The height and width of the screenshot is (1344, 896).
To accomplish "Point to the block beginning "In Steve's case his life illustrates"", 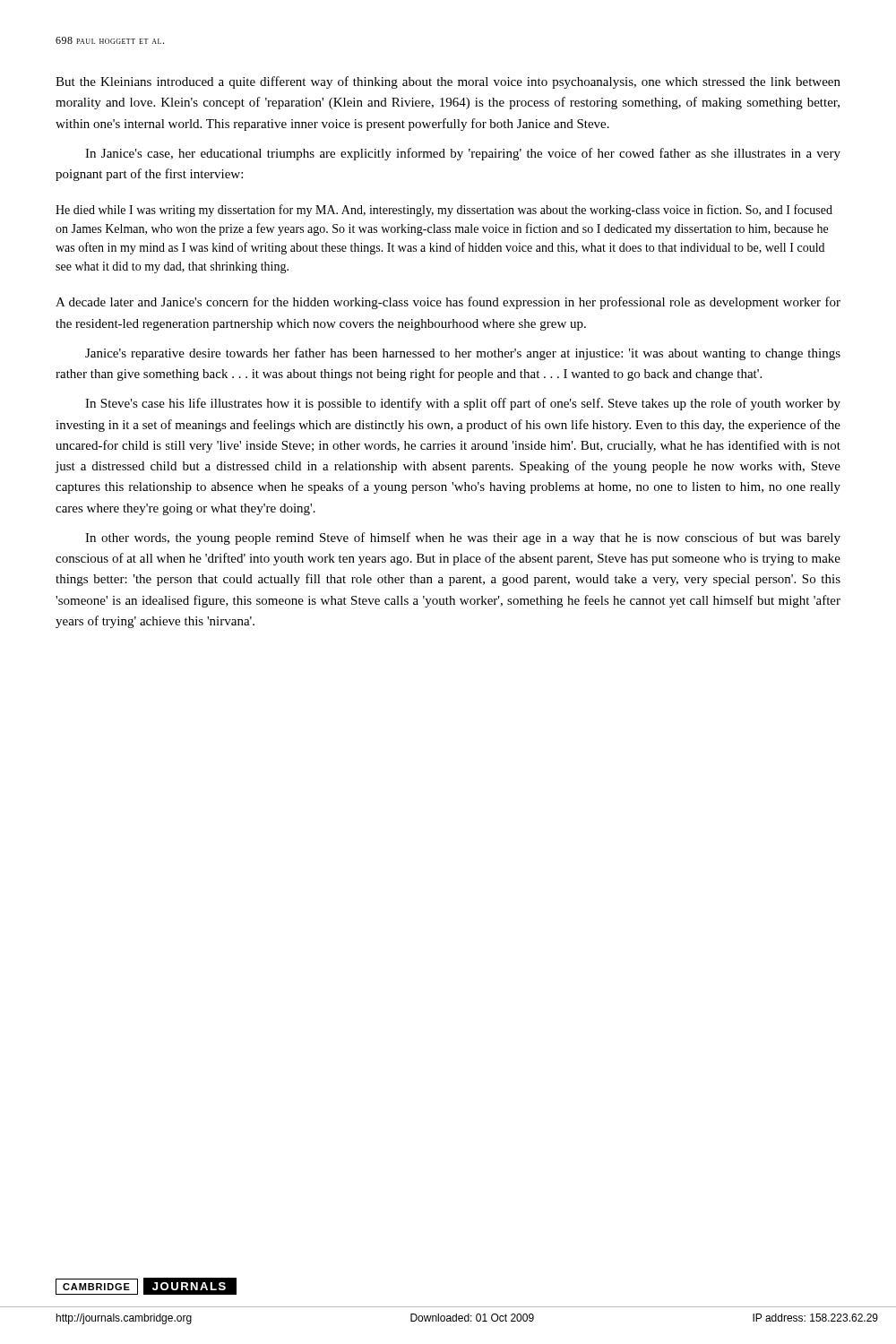I will (x=448, y=456).
